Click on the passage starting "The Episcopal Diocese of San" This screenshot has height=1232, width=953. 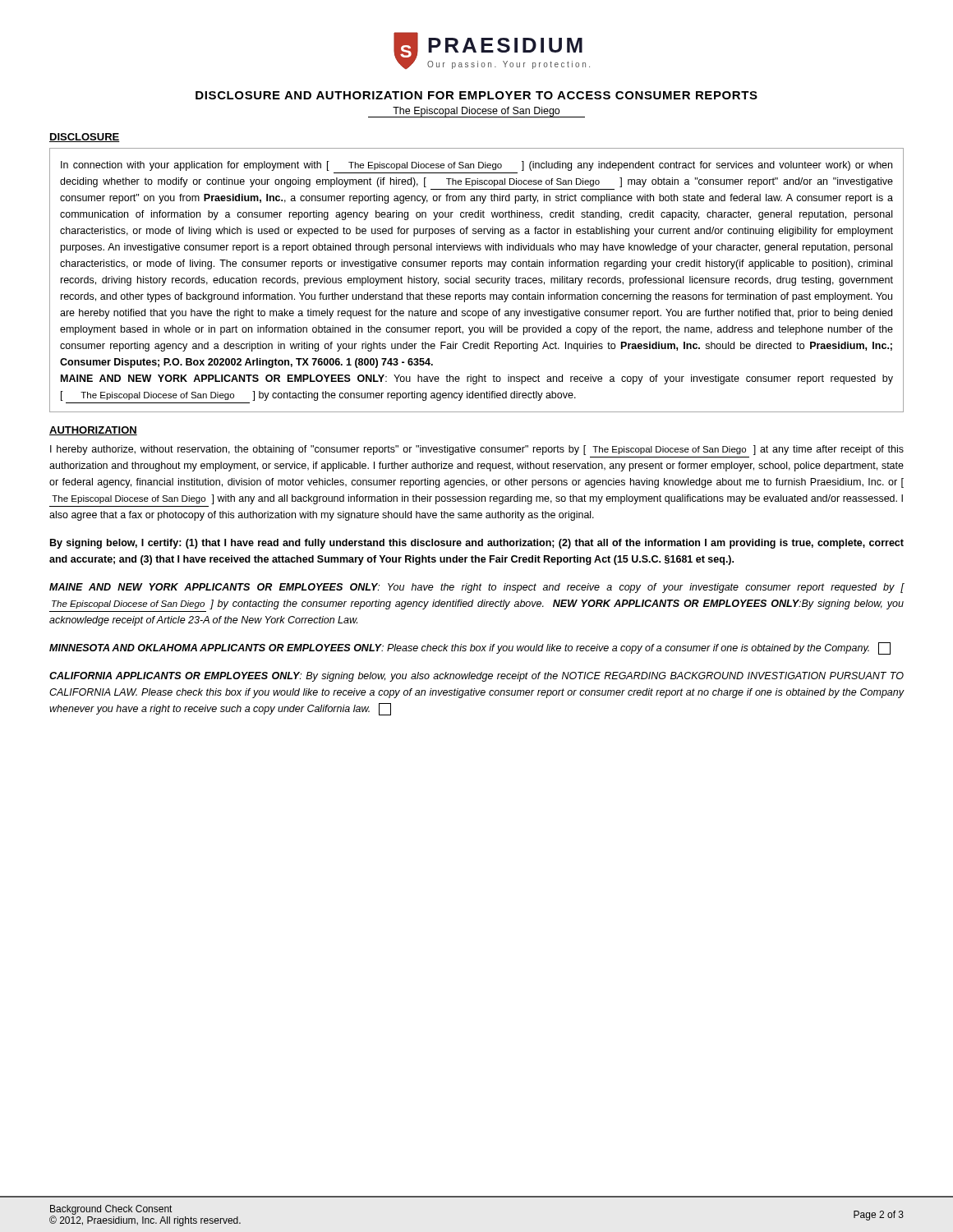(x=476, y=111)
